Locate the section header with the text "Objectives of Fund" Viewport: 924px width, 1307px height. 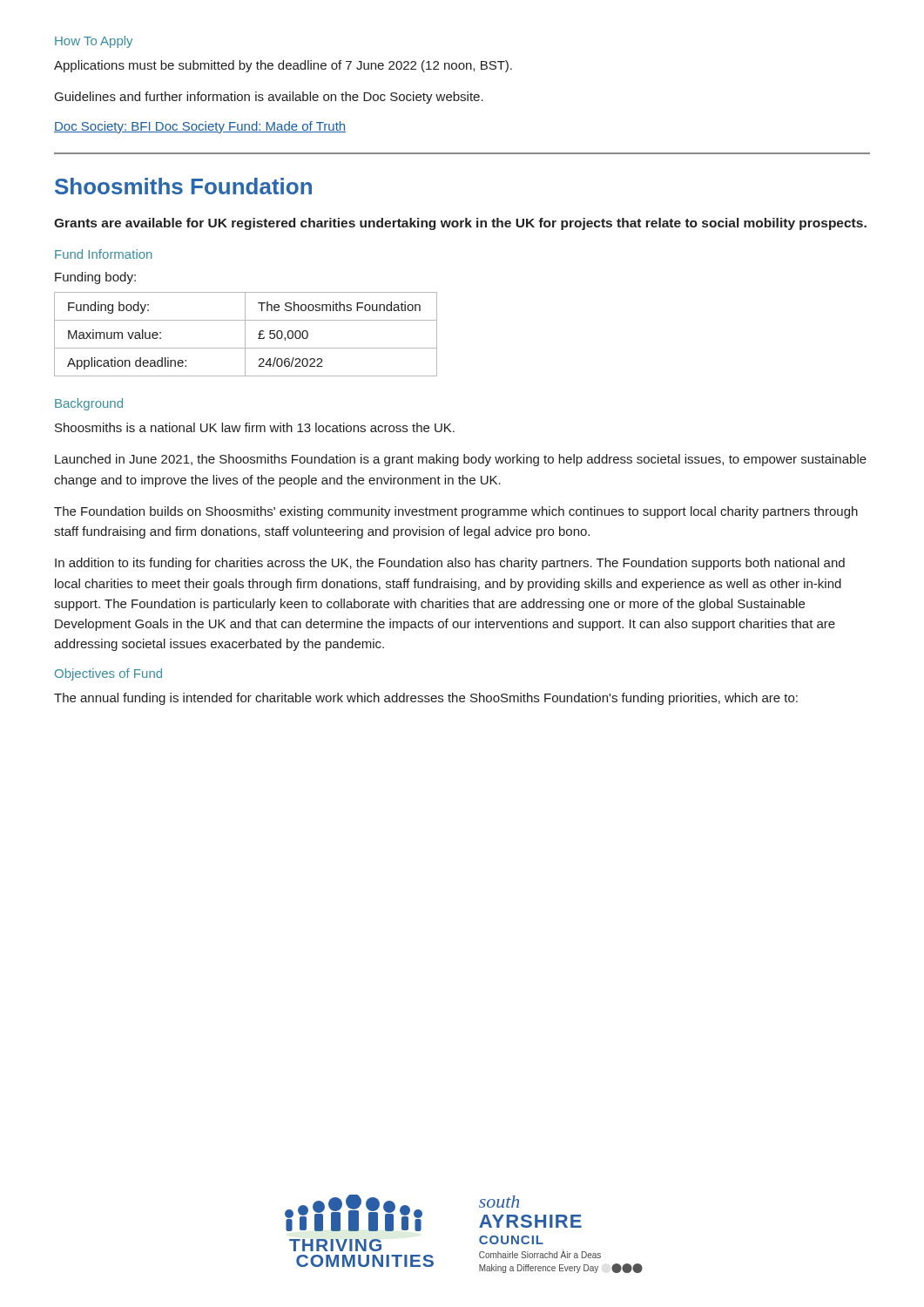[x=108, y=673]
